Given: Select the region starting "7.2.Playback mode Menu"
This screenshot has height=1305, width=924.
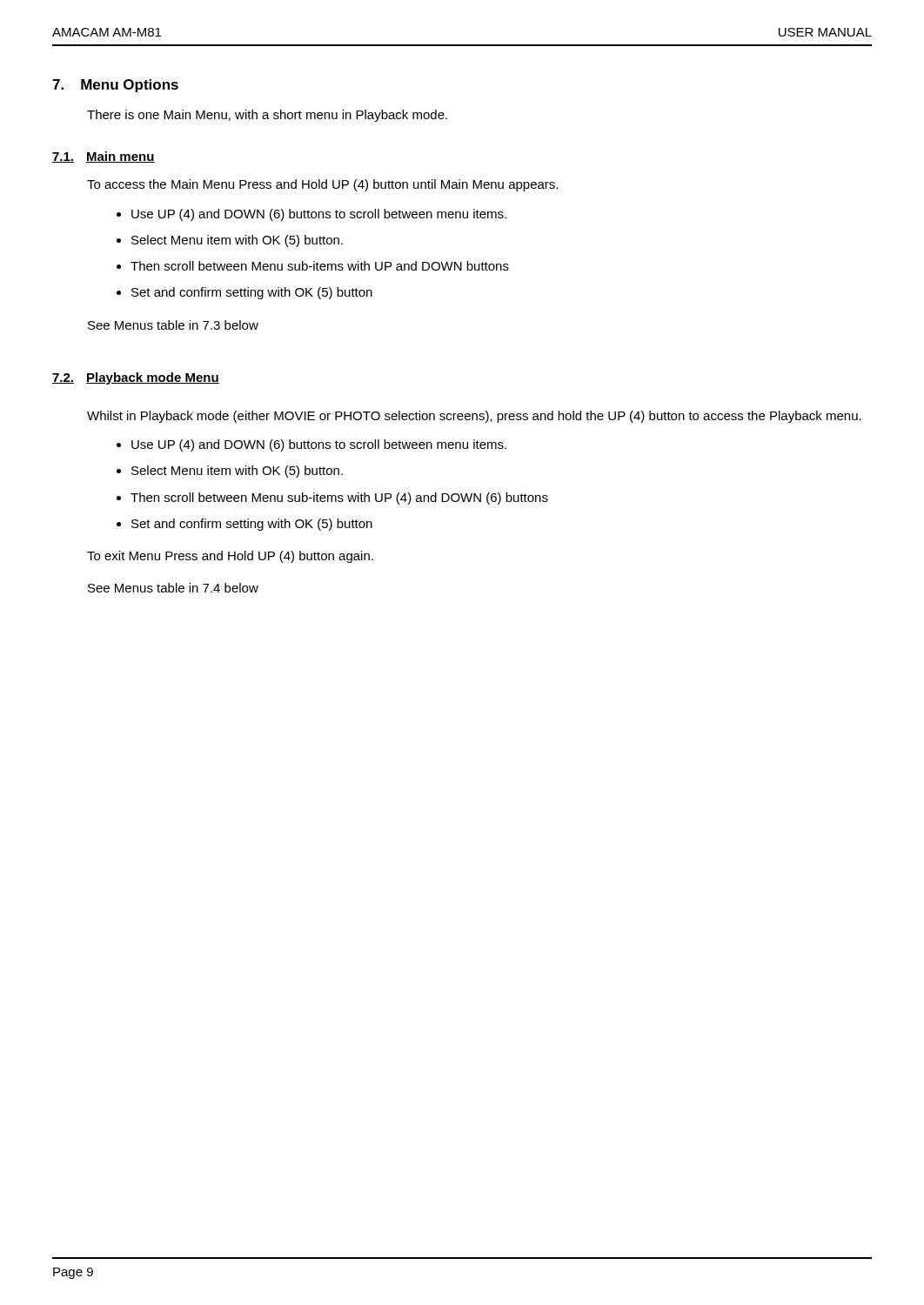Looking at the screenshot, I should click(136, 377).
